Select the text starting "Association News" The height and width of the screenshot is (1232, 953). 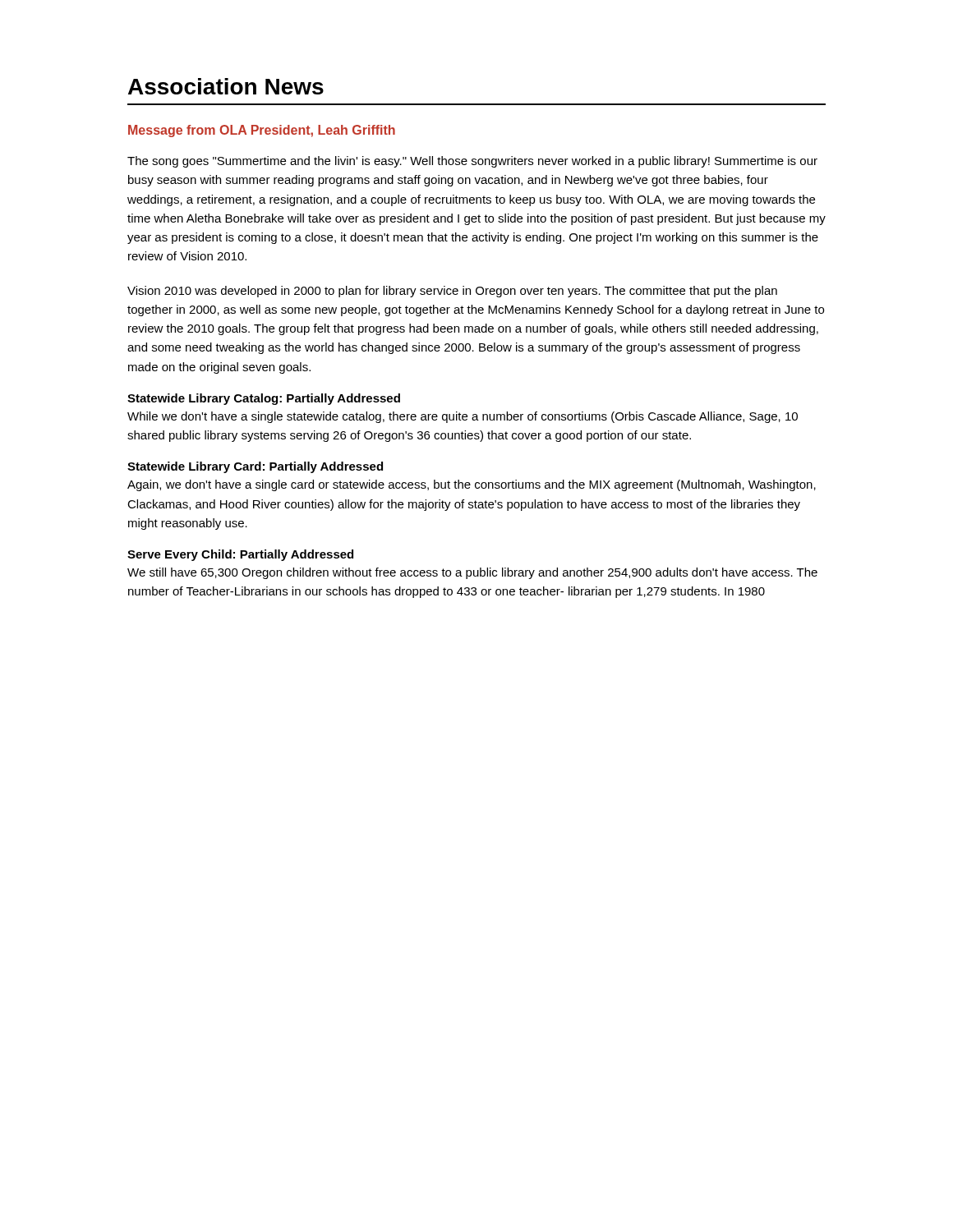[x=226, y=86]
